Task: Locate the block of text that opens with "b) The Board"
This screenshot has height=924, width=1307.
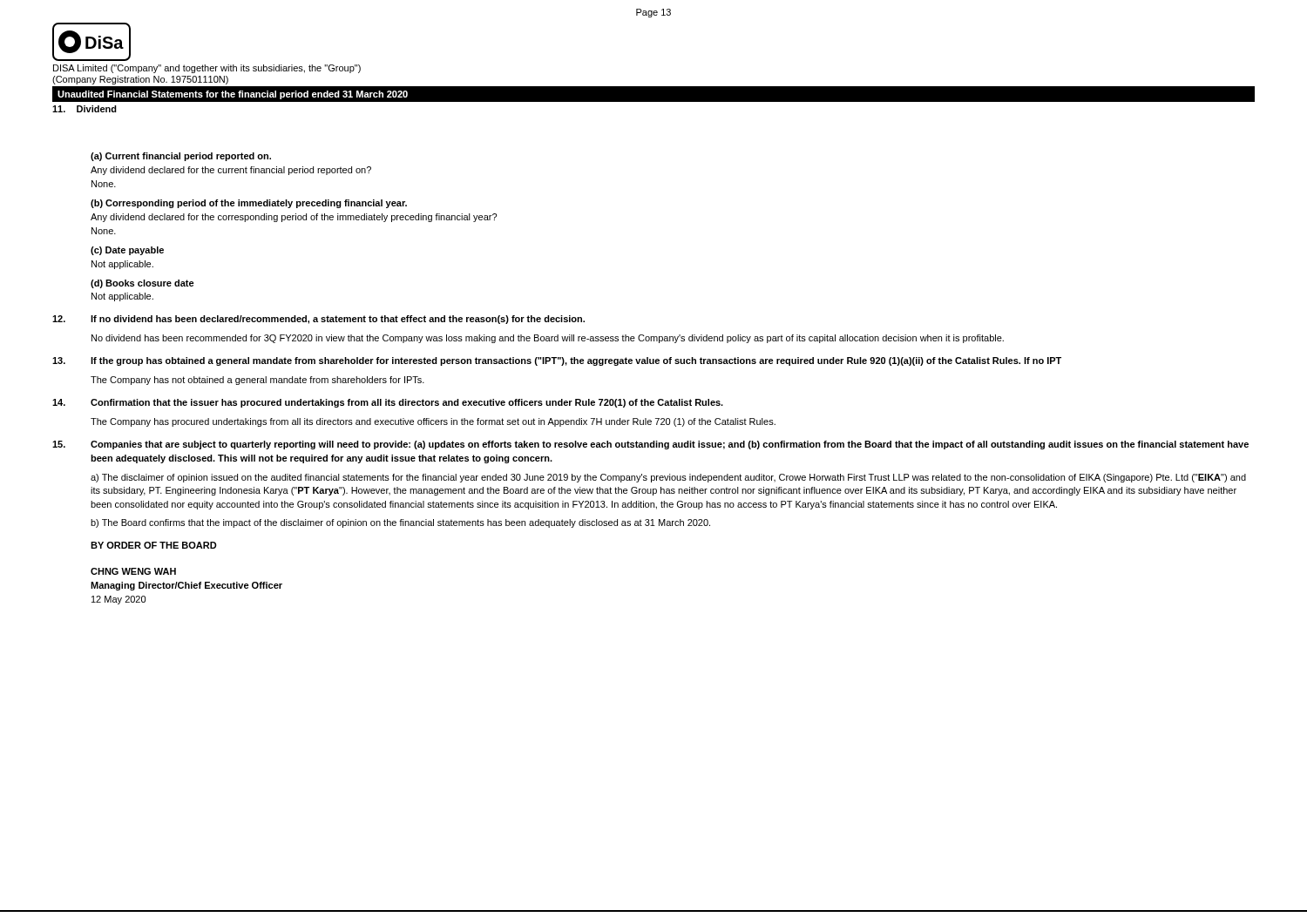Action: (401, 523)
